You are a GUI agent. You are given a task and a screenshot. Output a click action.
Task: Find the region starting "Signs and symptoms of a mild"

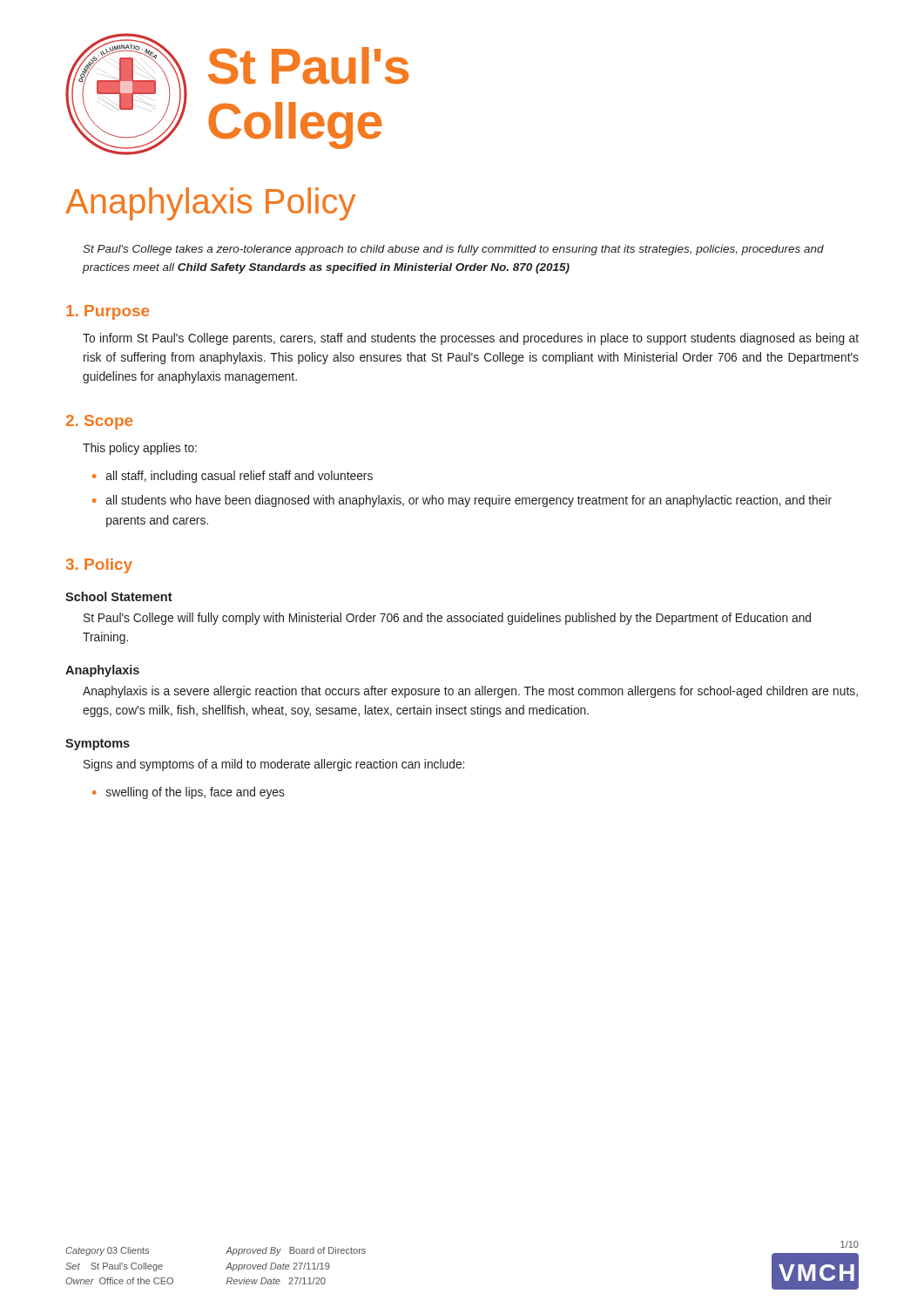coord(274,764)
